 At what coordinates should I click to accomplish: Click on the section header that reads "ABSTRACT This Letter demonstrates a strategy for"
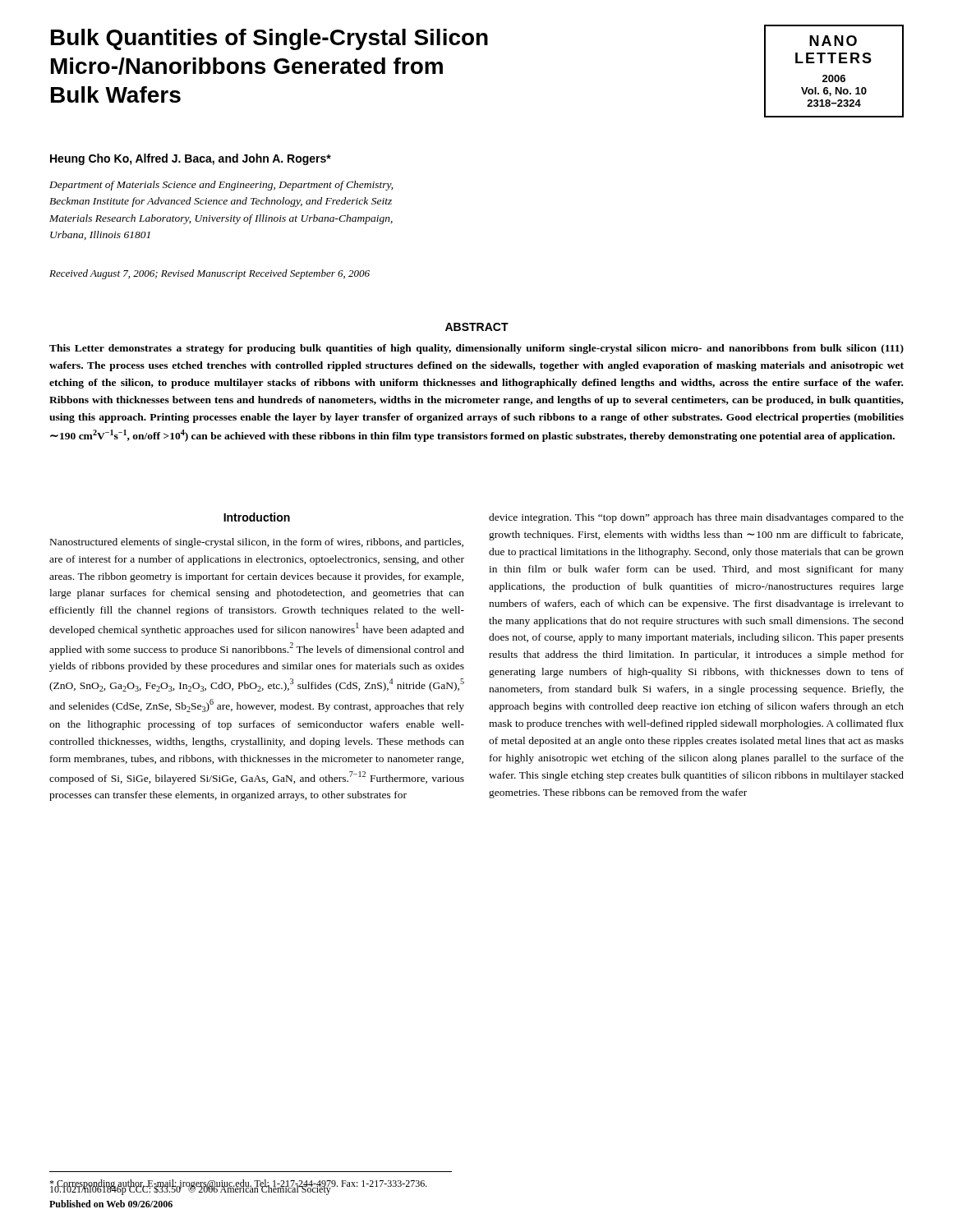pos(476,383)
